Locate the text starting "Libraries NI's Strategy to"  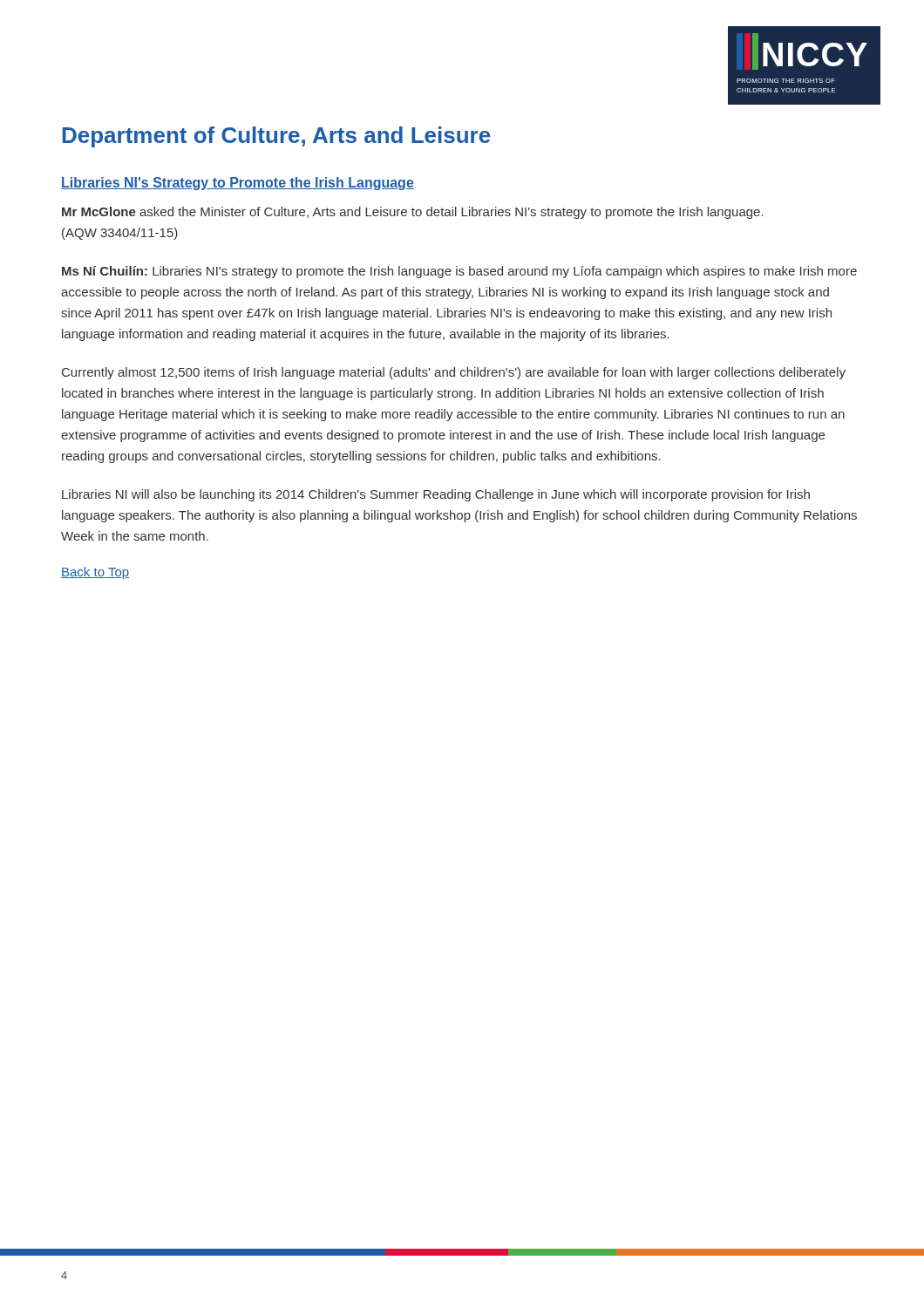click(x=237, y=183)
